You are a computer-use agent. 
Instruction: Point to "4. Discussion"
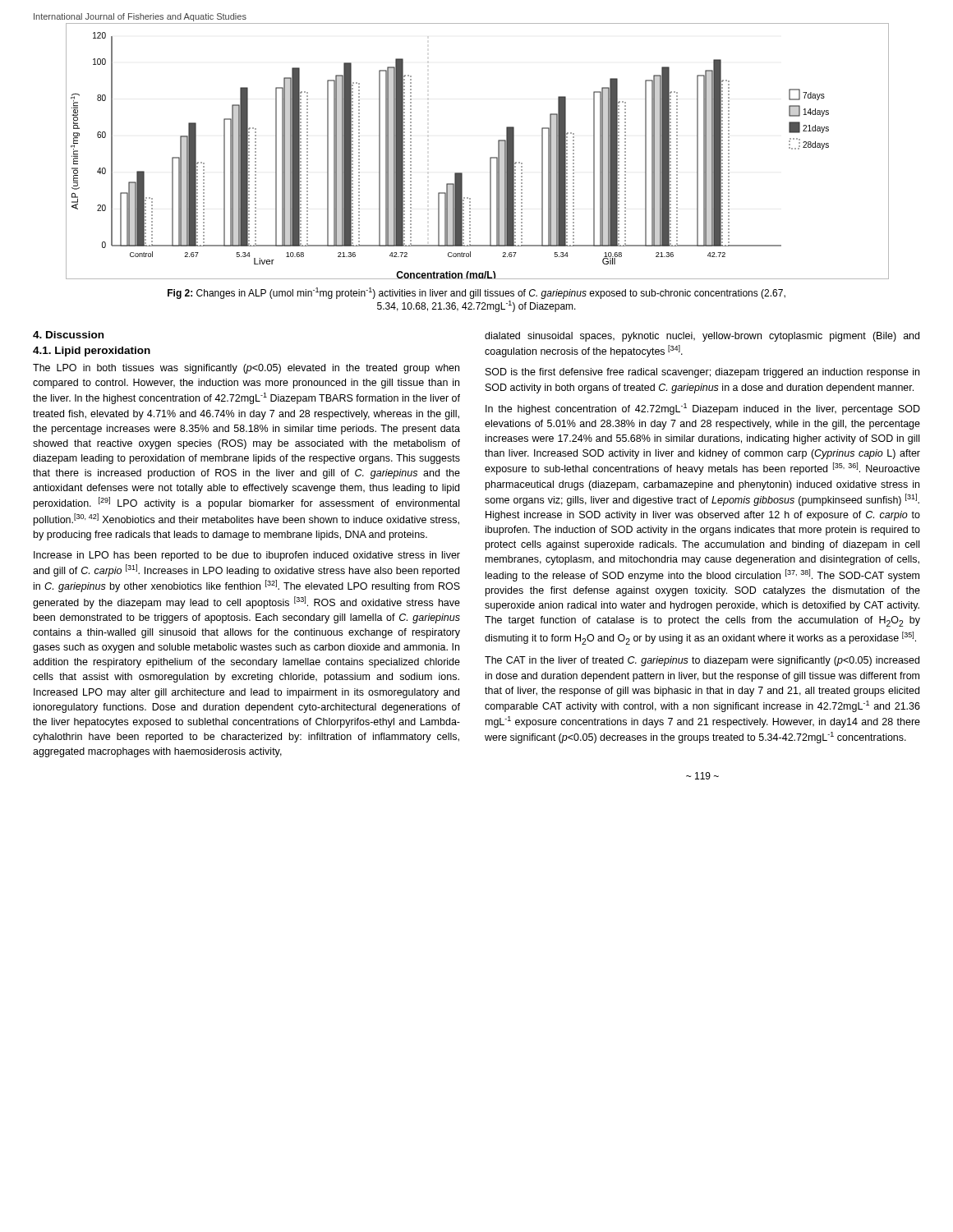click(69, 335)
